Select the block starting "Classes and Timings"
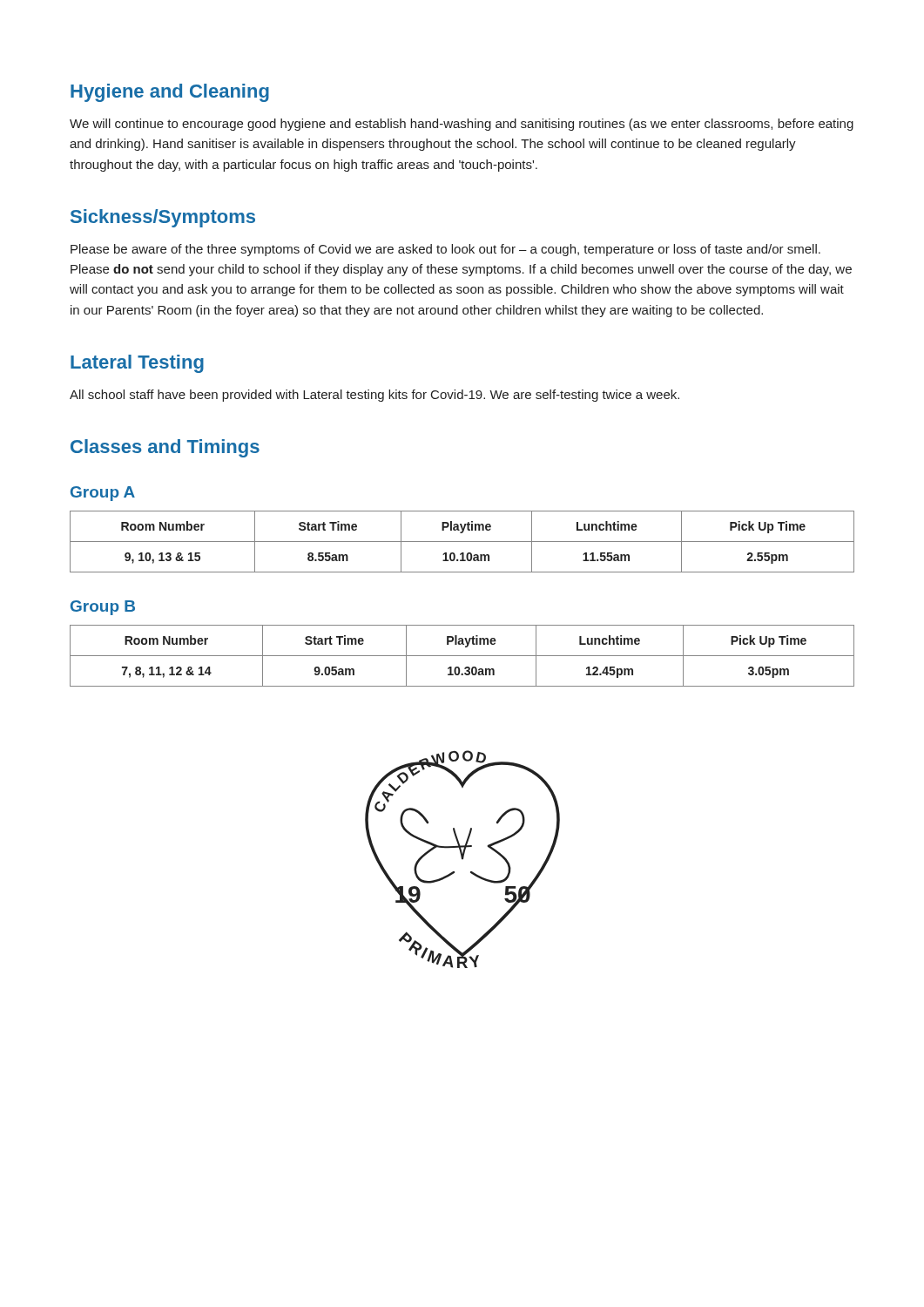 point(165,447)
